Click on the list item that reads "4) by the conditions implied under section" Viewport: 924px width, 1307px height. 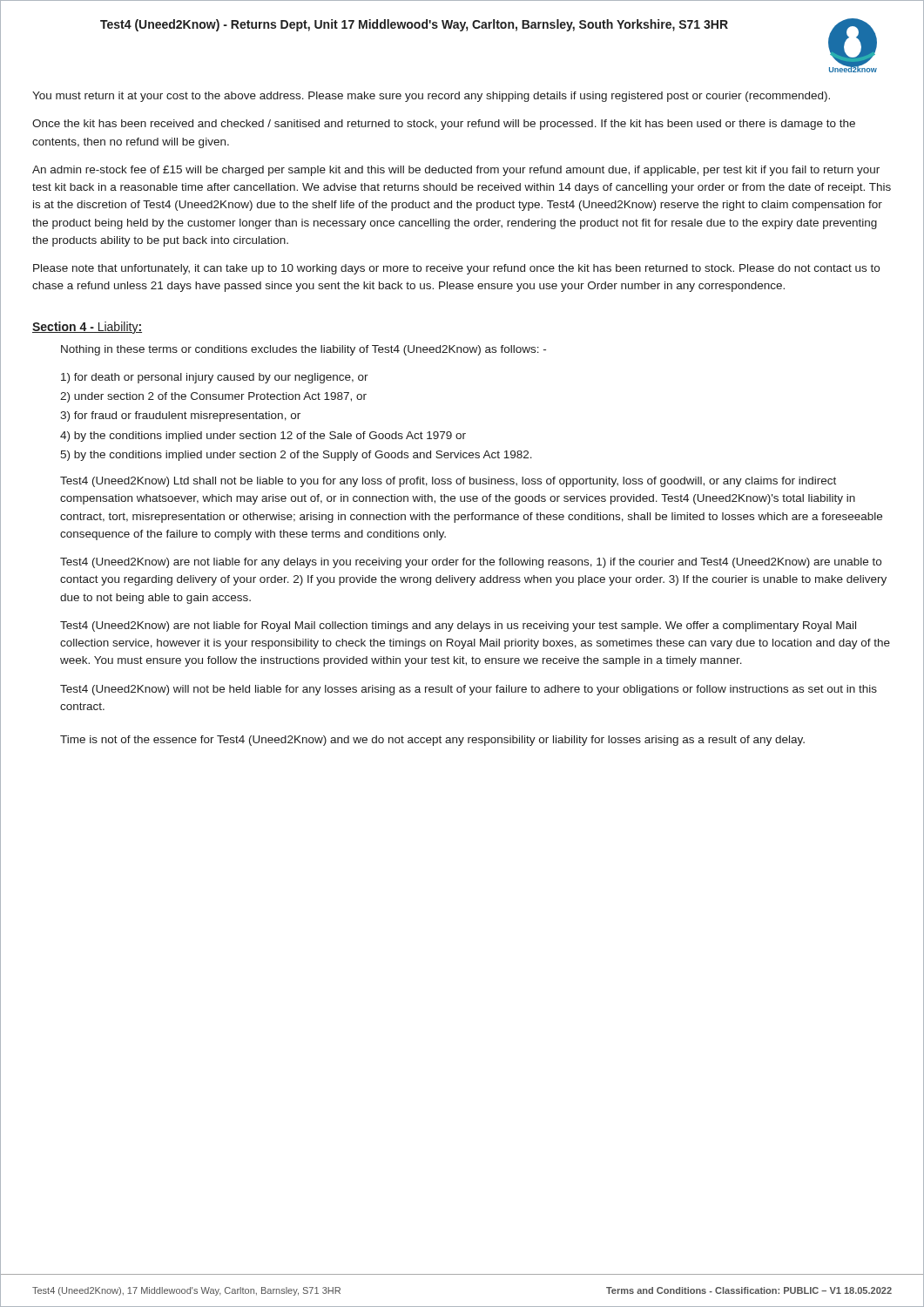click(x=263, y=435)
